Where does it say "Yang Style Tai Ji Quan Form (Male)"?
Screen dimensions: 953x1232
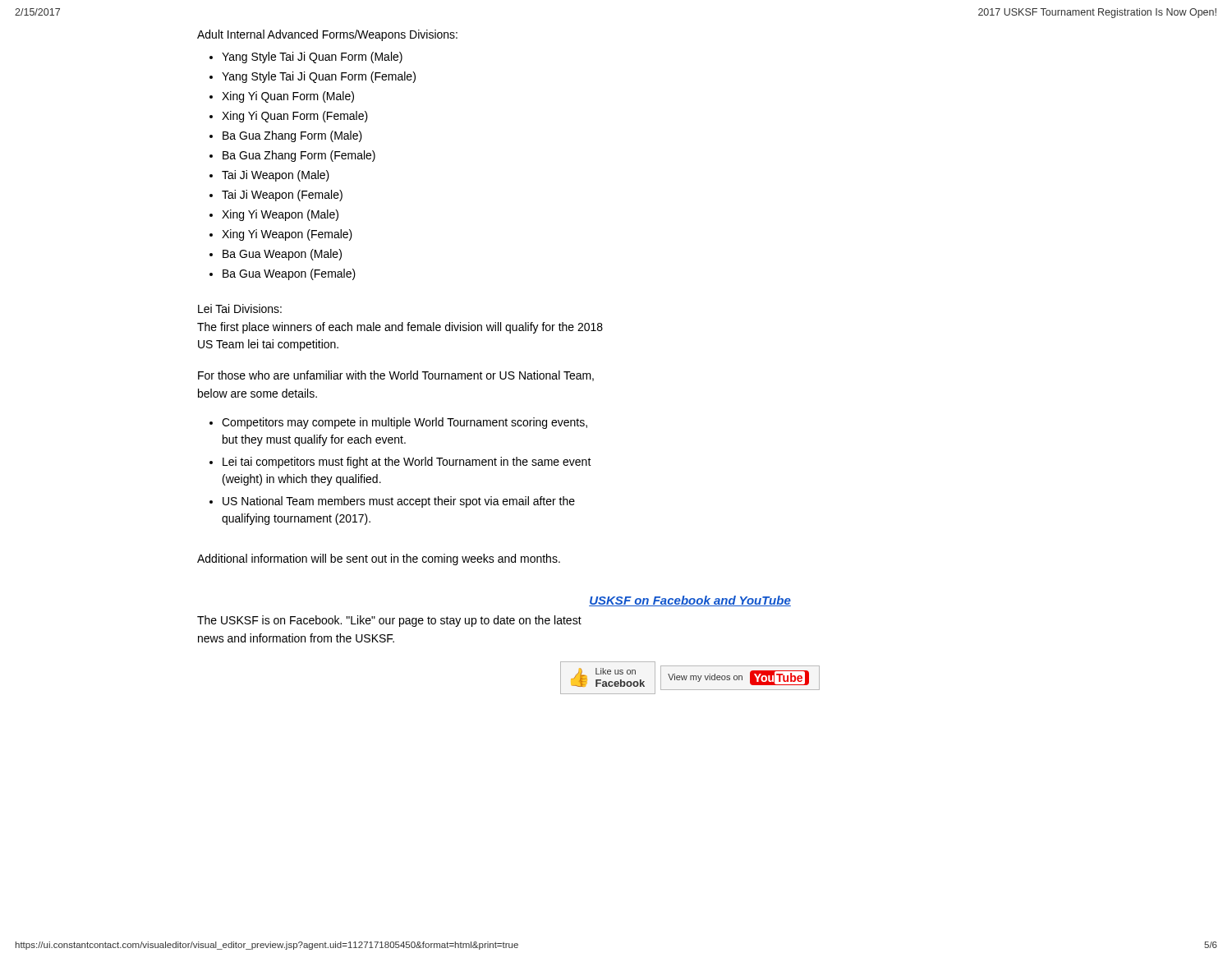pyautogui.click(x=312, y=57)
